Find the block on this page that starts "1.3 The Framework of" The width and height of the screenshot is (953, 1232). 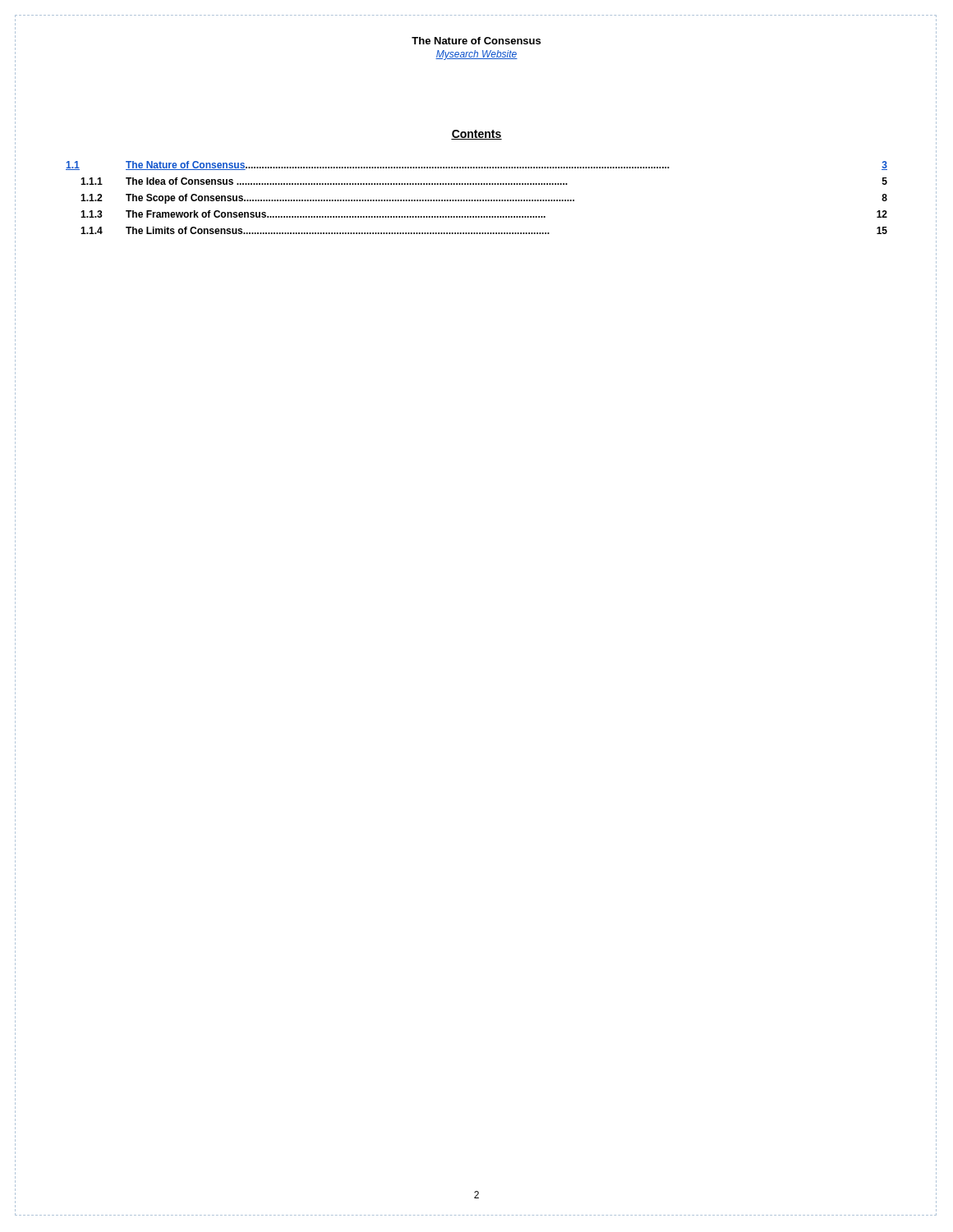pyautogui.click(x=476, y=214)
